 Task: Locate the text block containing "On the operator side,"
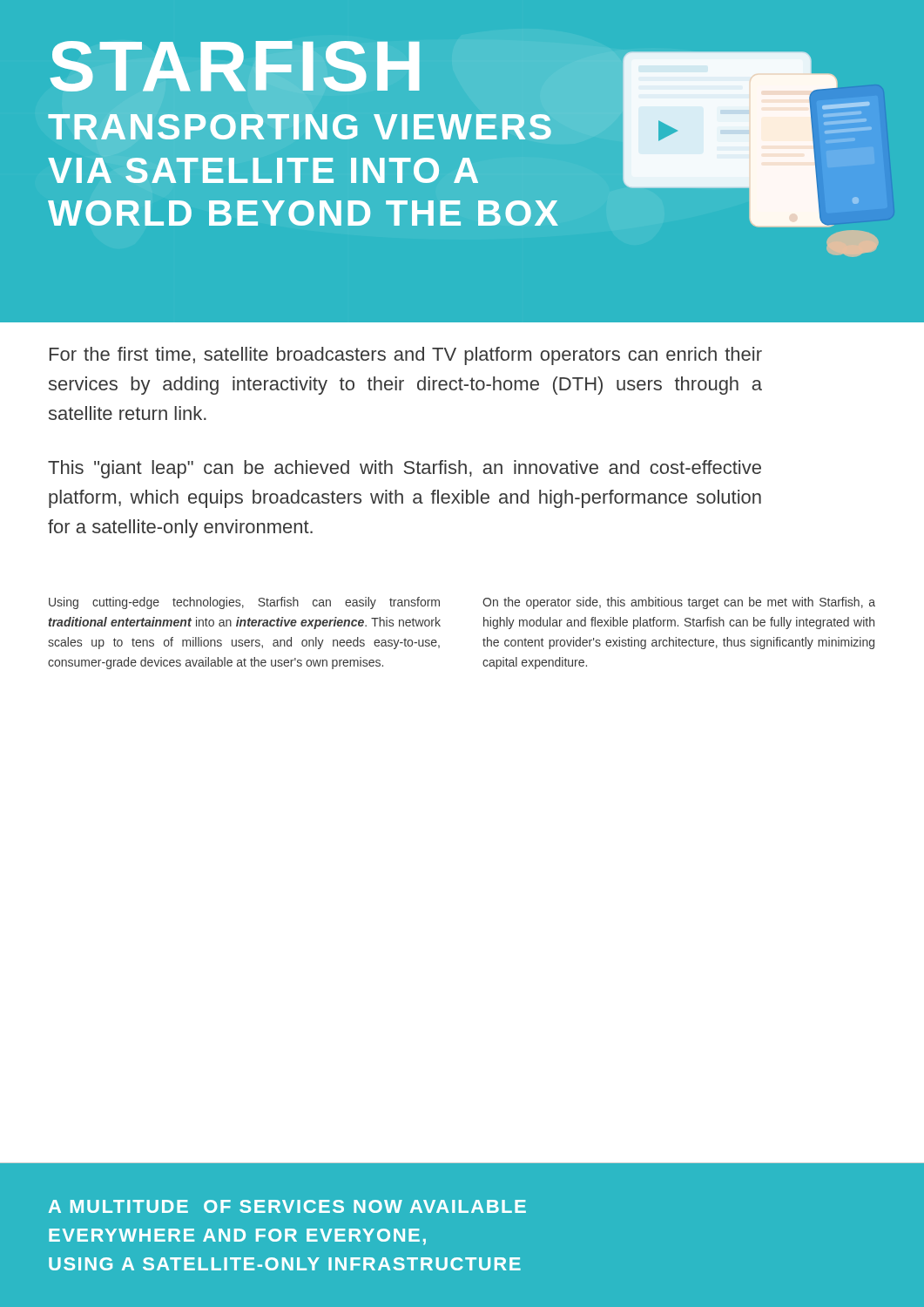click(x=679, y=632)
